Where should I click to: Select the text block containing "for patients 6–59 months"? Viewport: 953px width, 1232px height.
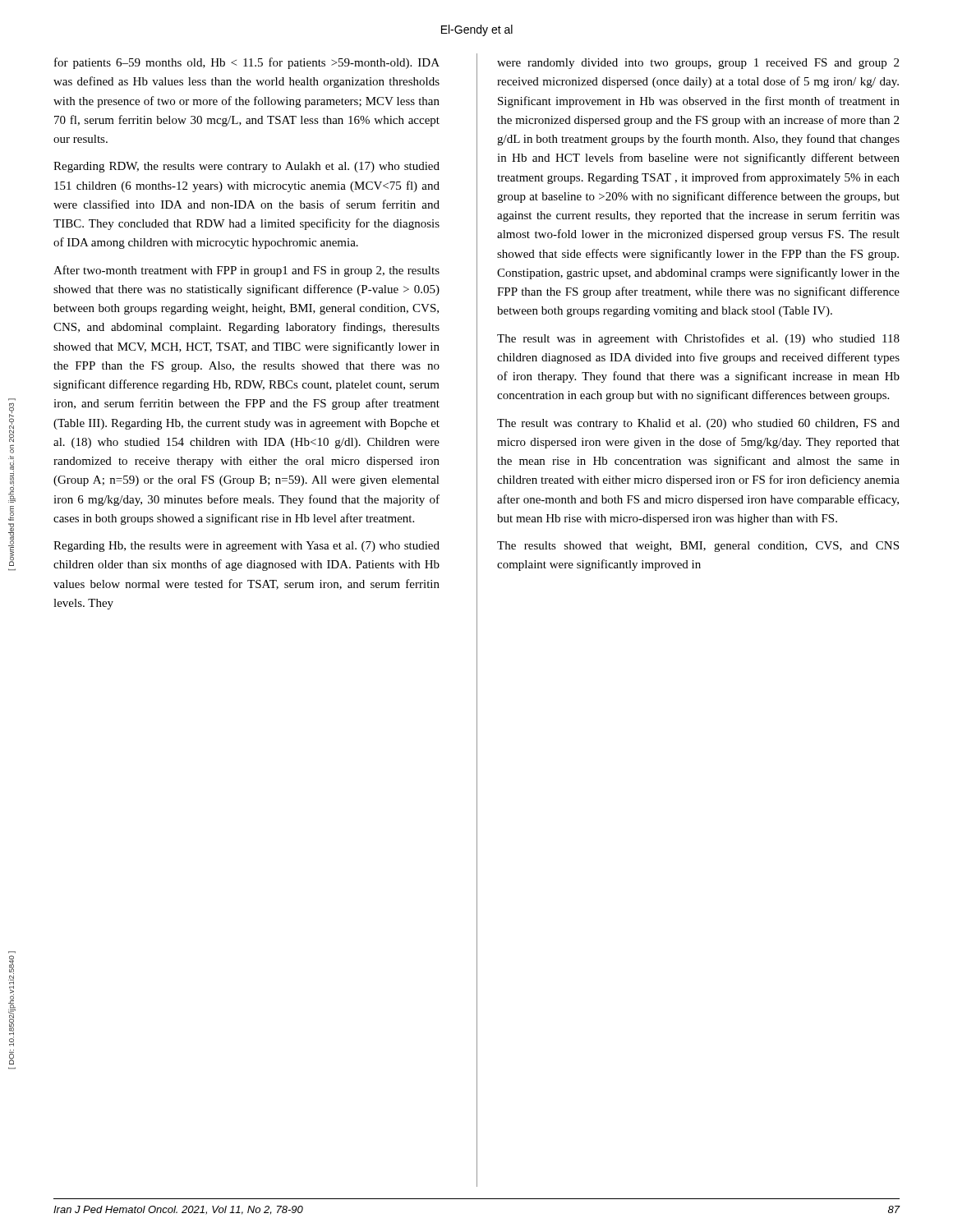(x=246, y=101)
